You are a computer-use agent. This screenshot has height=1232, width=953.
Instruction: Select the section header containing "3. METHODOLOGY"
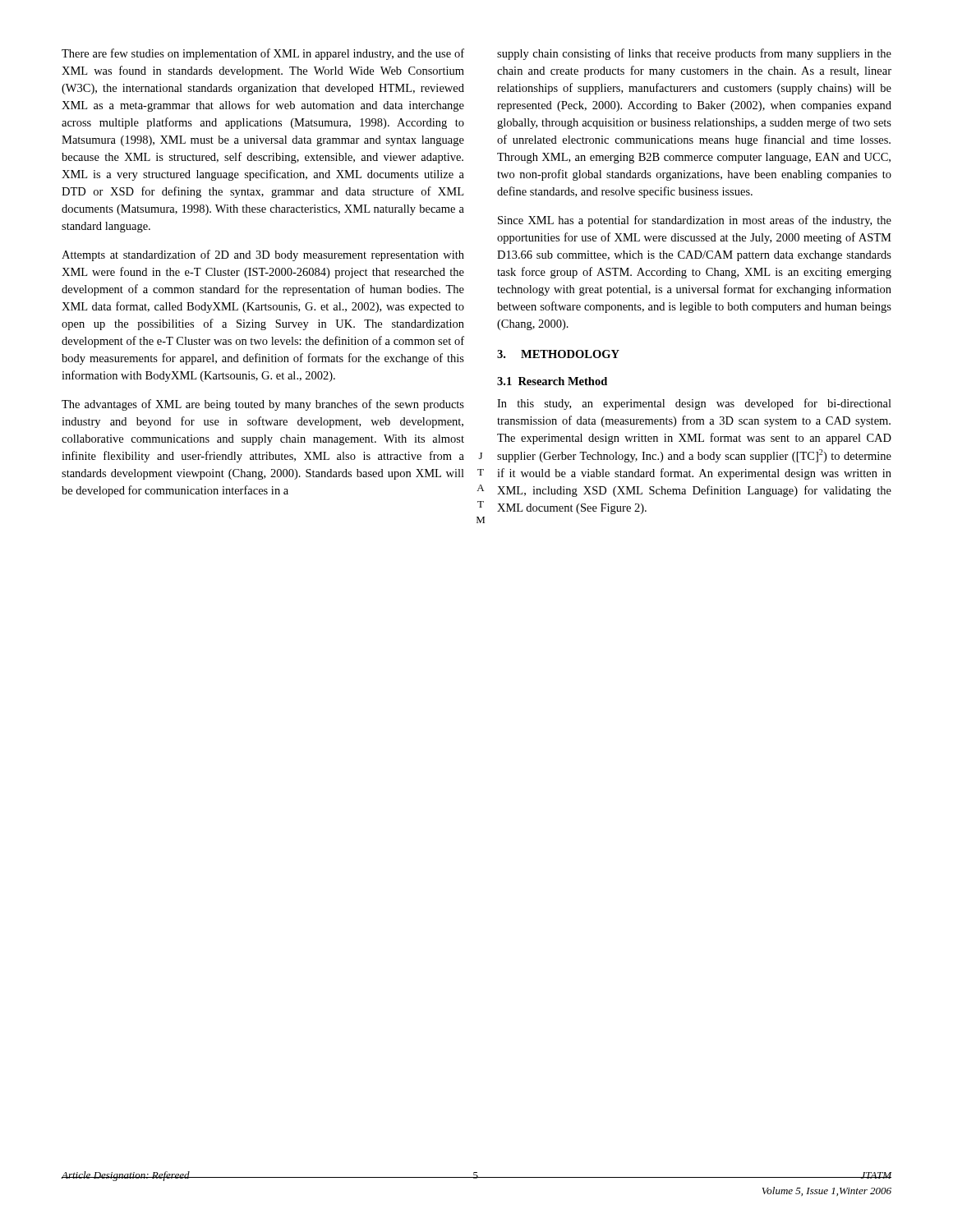coord(558,354)
